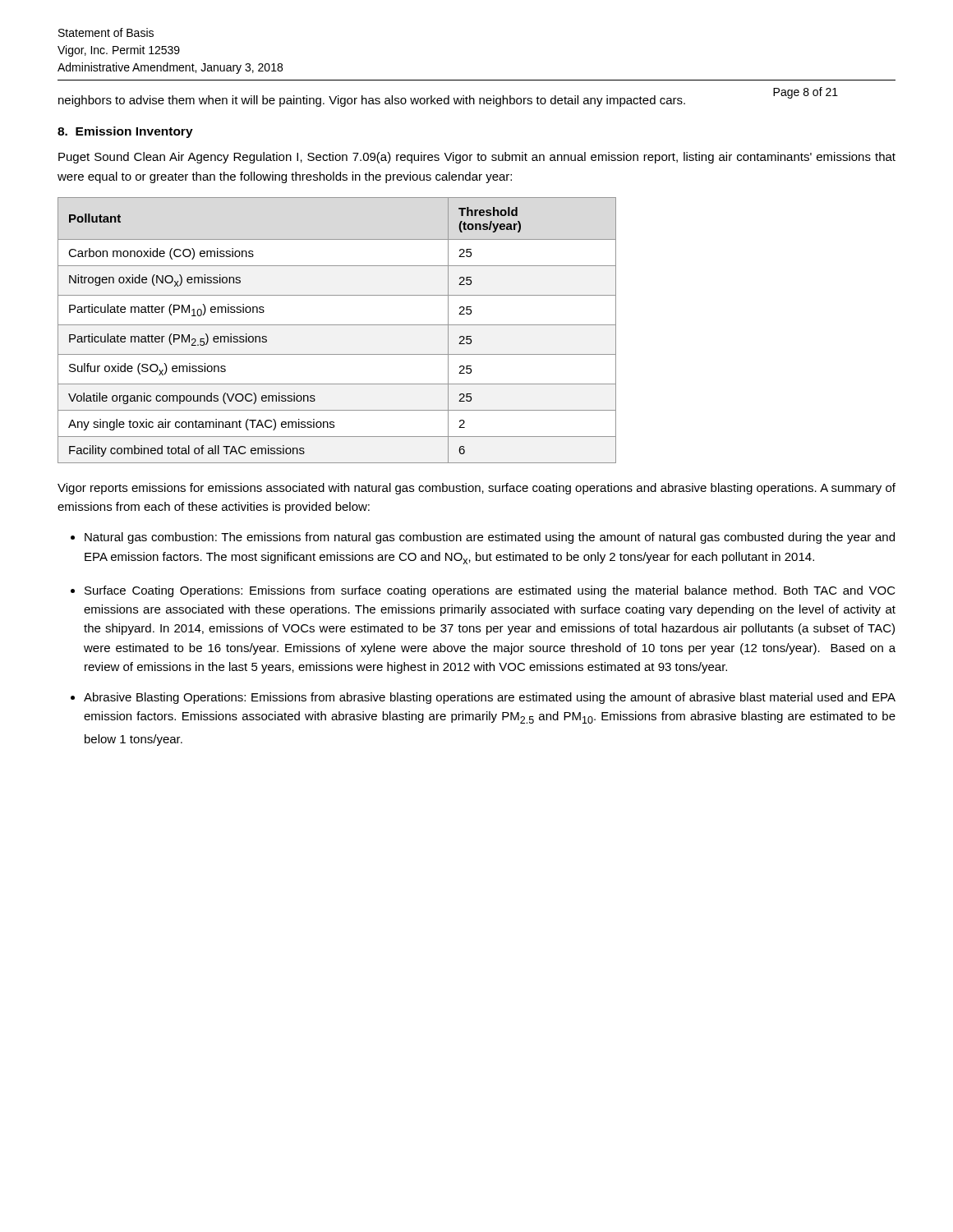Find the region starting "Natural gas combustion: The emissions from natural gas"
The height and width of the screenshot is (1232, 953).
(490, 548)
